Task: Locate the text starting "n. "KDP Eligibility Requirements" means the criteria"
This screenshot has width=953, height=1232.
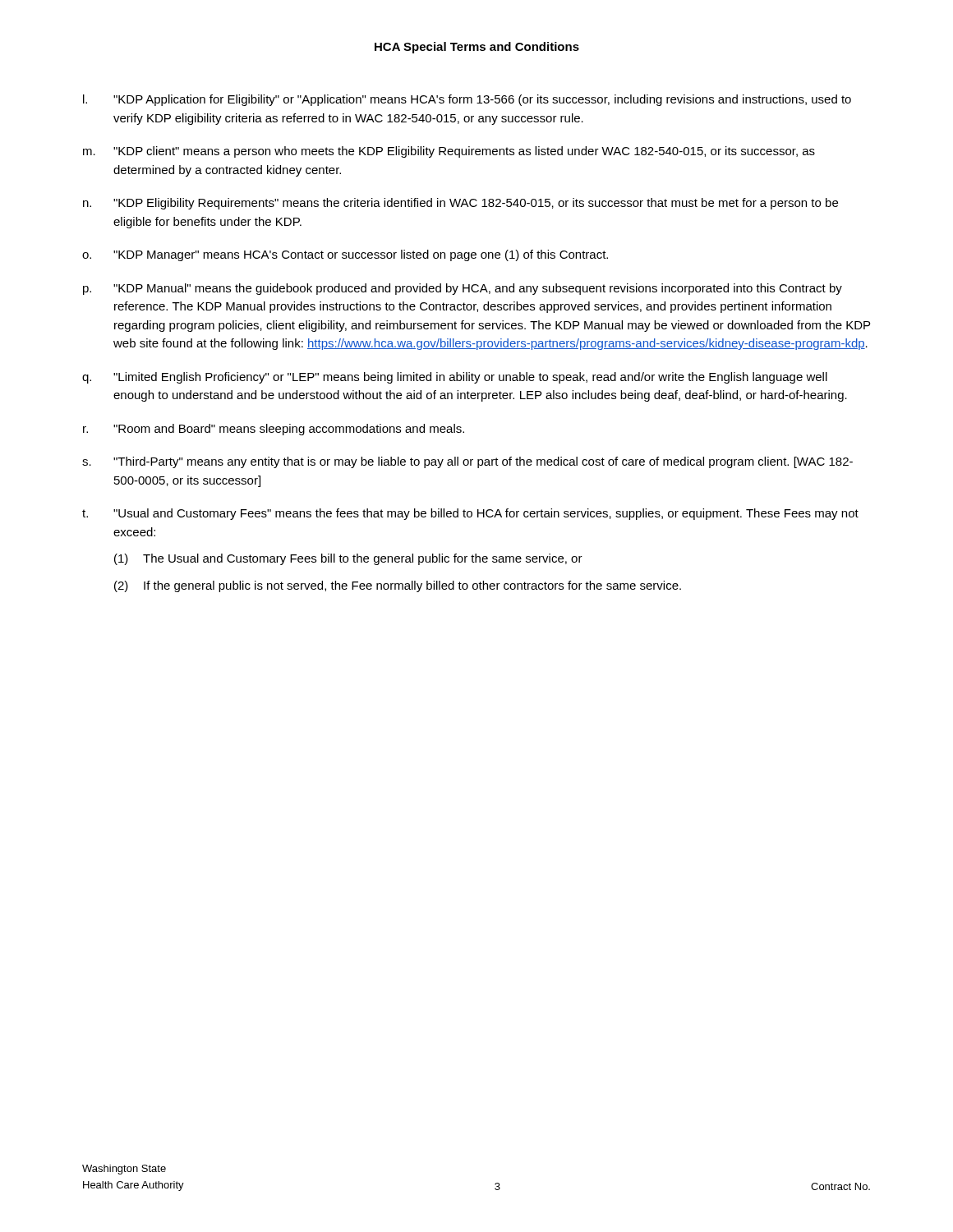Action: click(x=476, y=212)
